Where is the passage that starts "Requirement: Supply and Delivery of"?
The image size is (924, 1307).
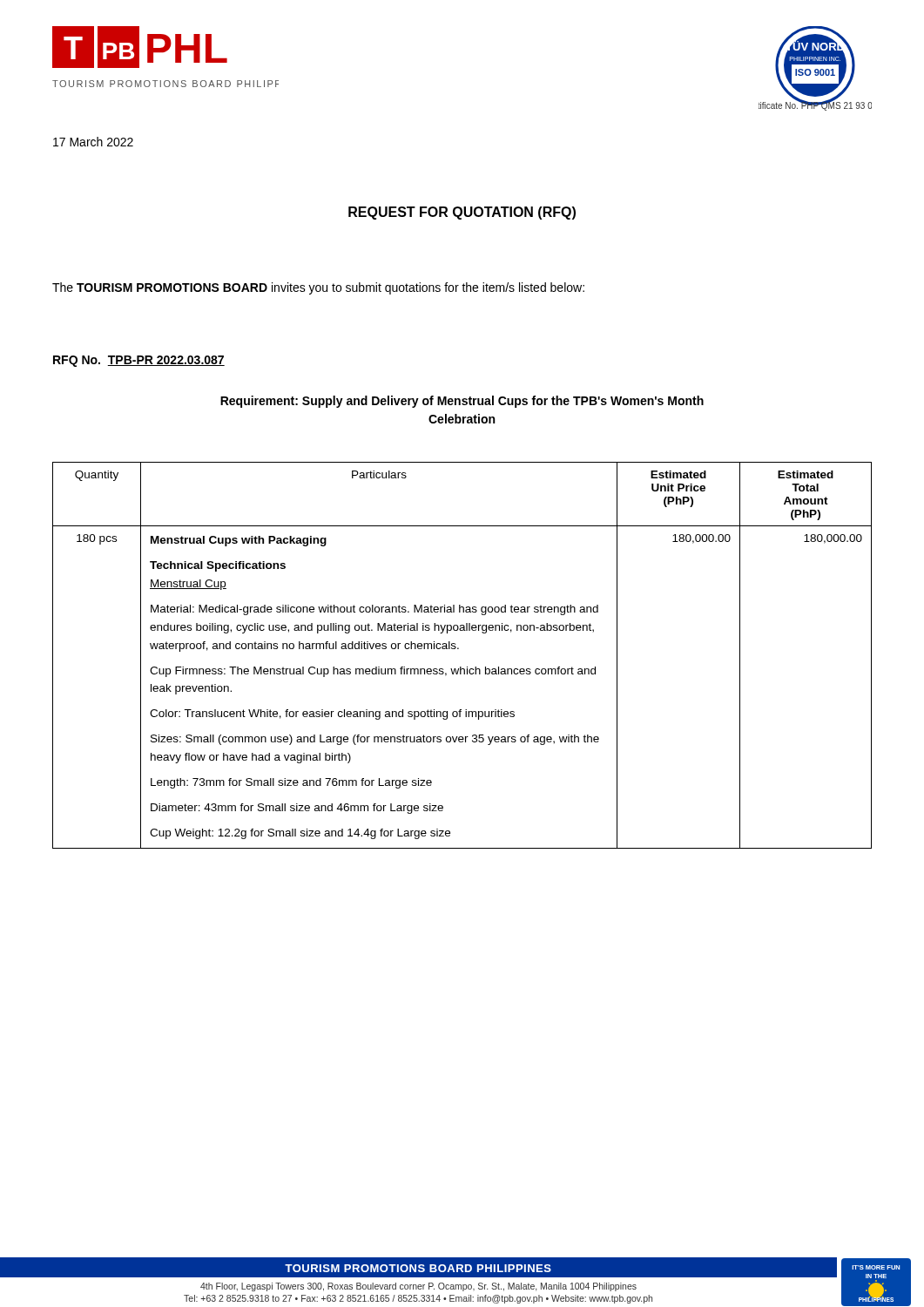pos(462,410)
